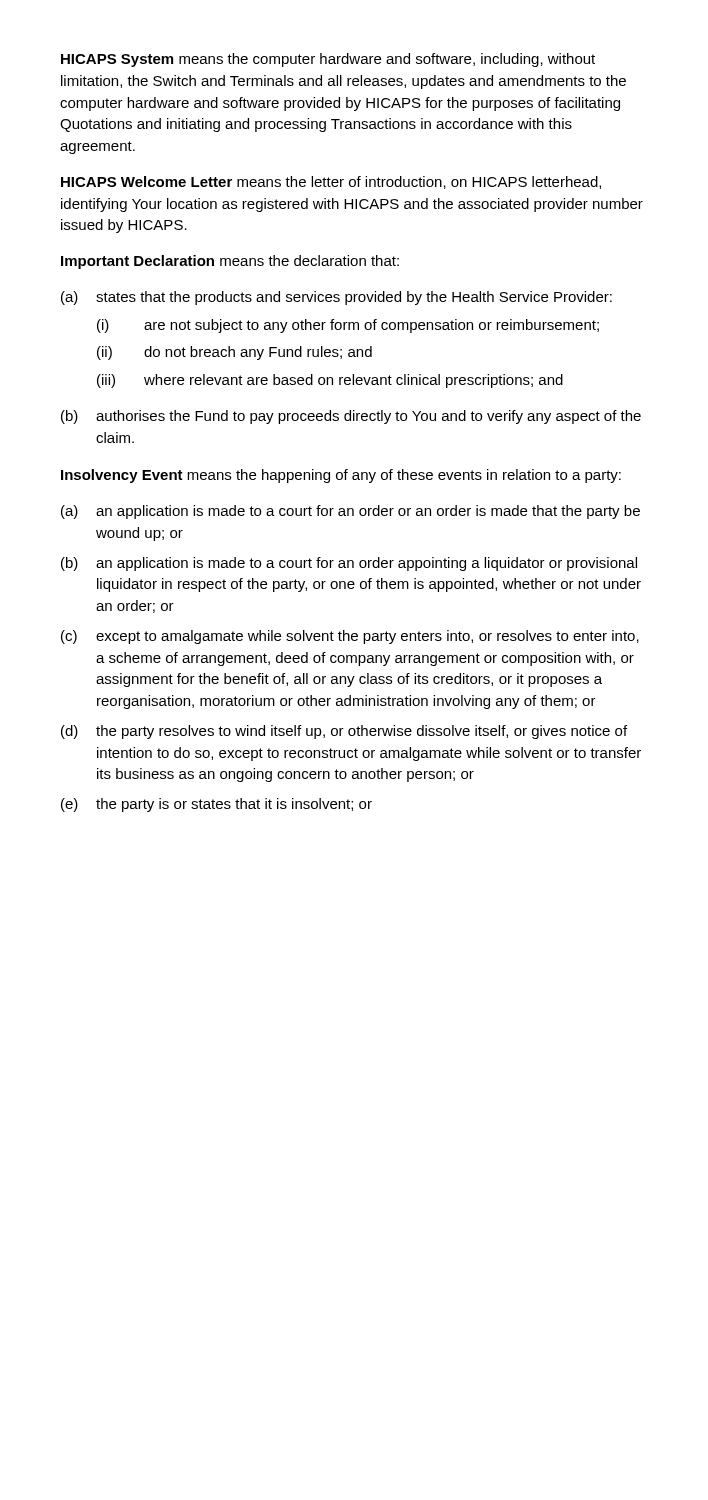Point to the region starting "(e) the party is or states that it"
The height and width of the screenshot is (1500, 708).
coord(354,804)
